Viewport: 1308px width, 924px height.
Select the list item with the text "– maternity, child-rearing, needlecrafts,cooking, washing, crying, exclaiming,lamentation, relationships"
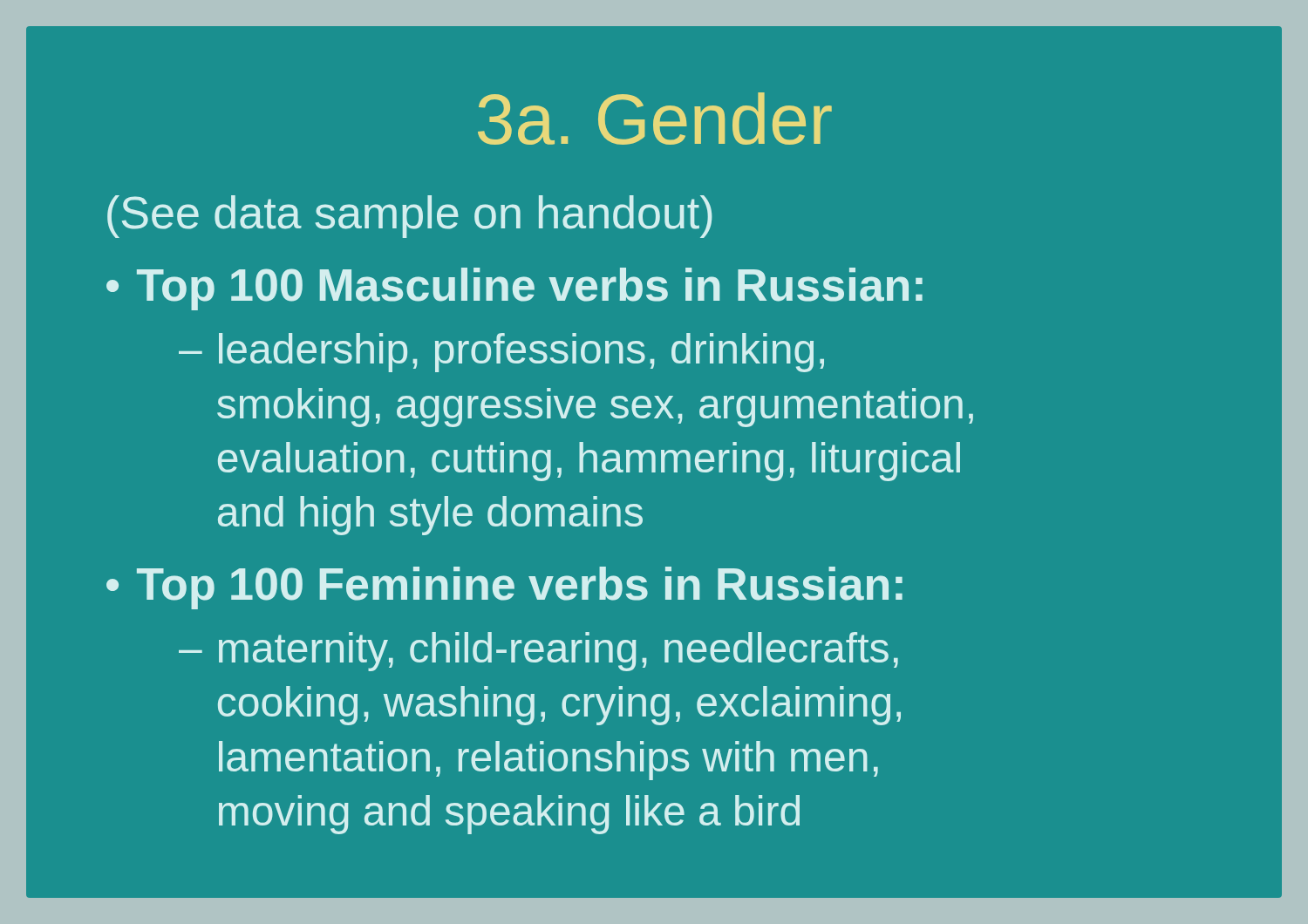(695, 730)
